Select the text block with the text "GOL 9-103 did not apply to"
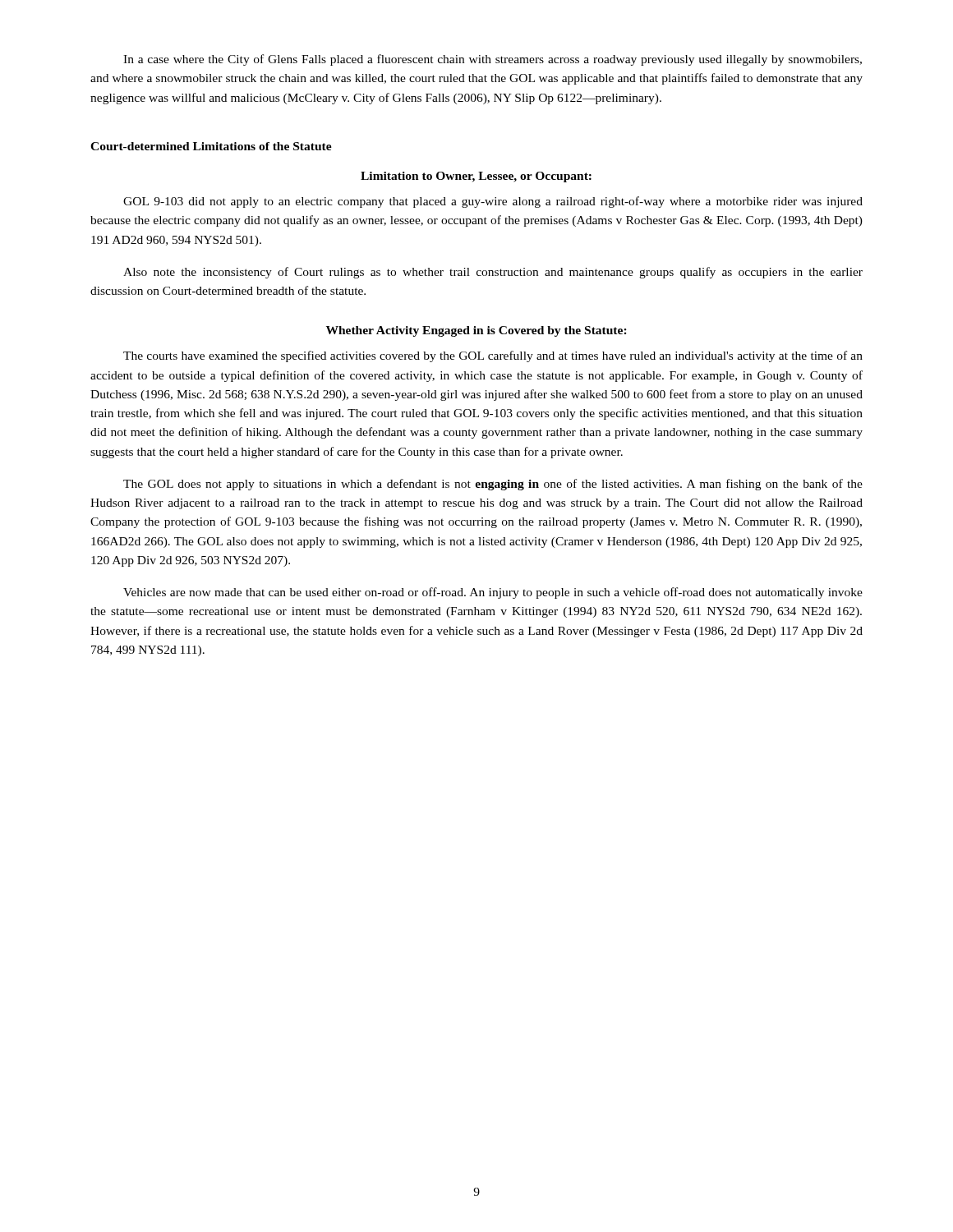Viewport: 953px width, 1232px height. [476, 220]
